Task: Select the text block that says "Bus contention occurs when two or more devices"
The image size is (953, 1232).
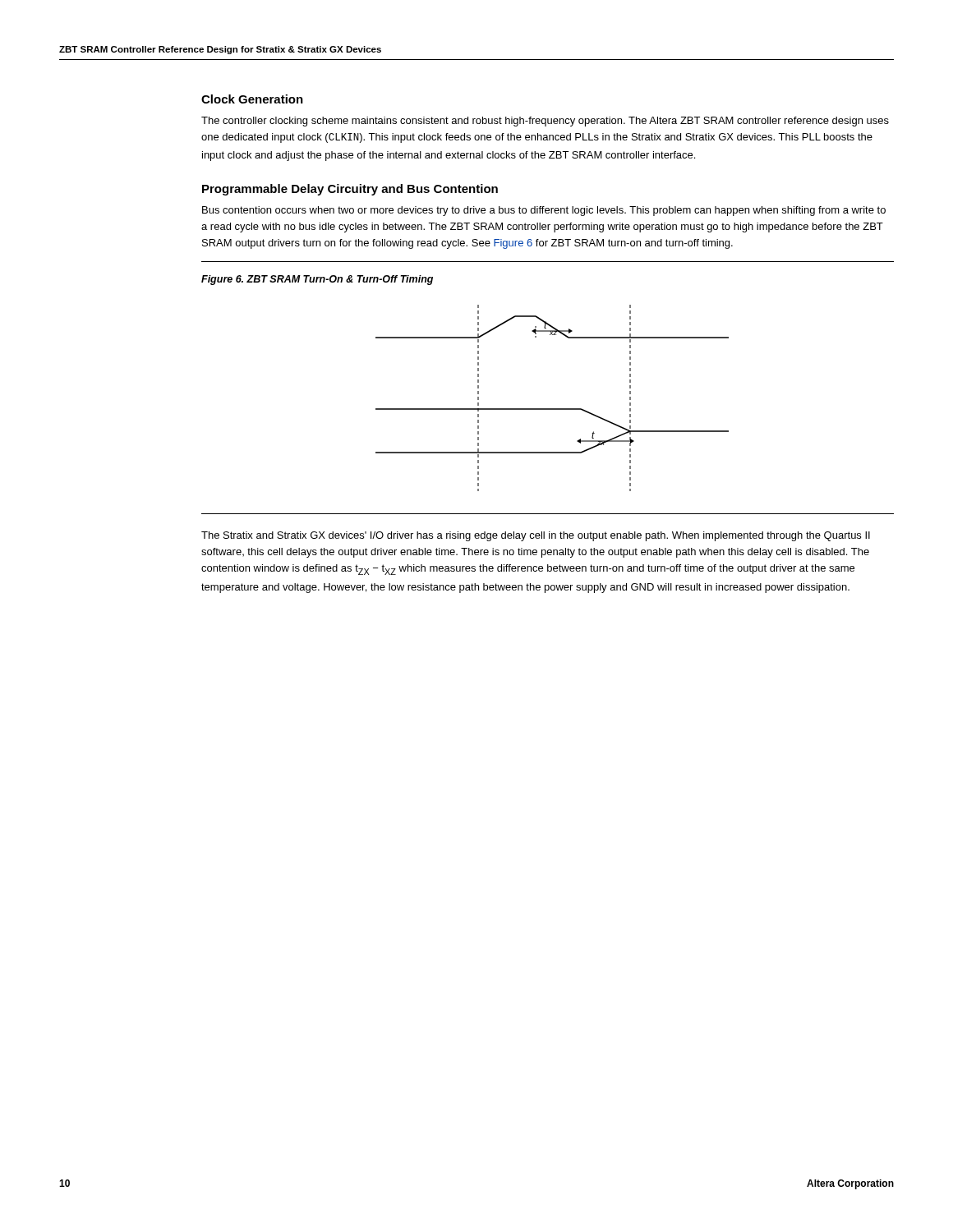Action: [x=544, y=226]
